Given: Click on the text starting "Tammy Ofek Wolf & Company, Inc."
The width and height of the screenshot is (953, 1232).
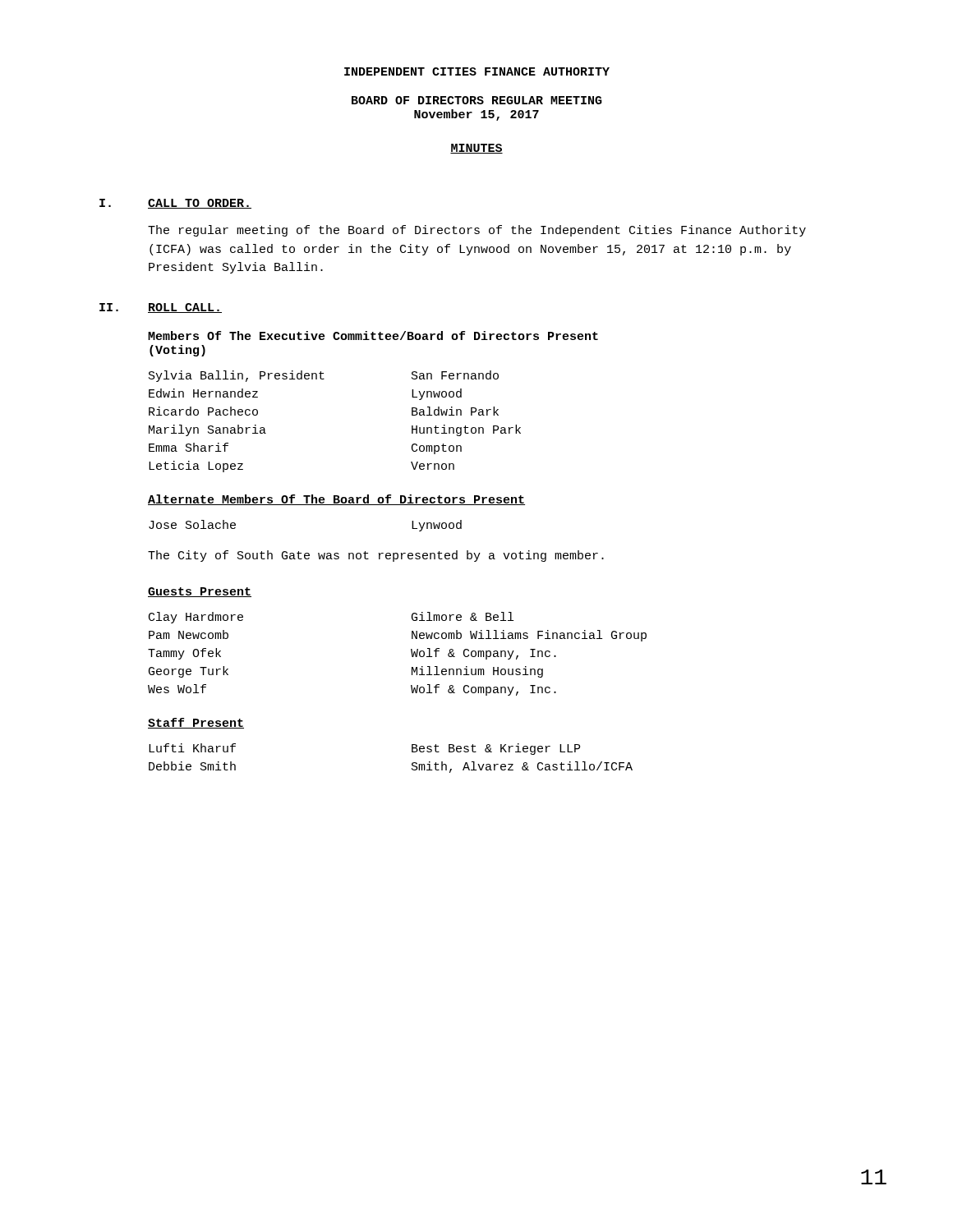Looking at the screenshot, I should [x=501, y=654].
